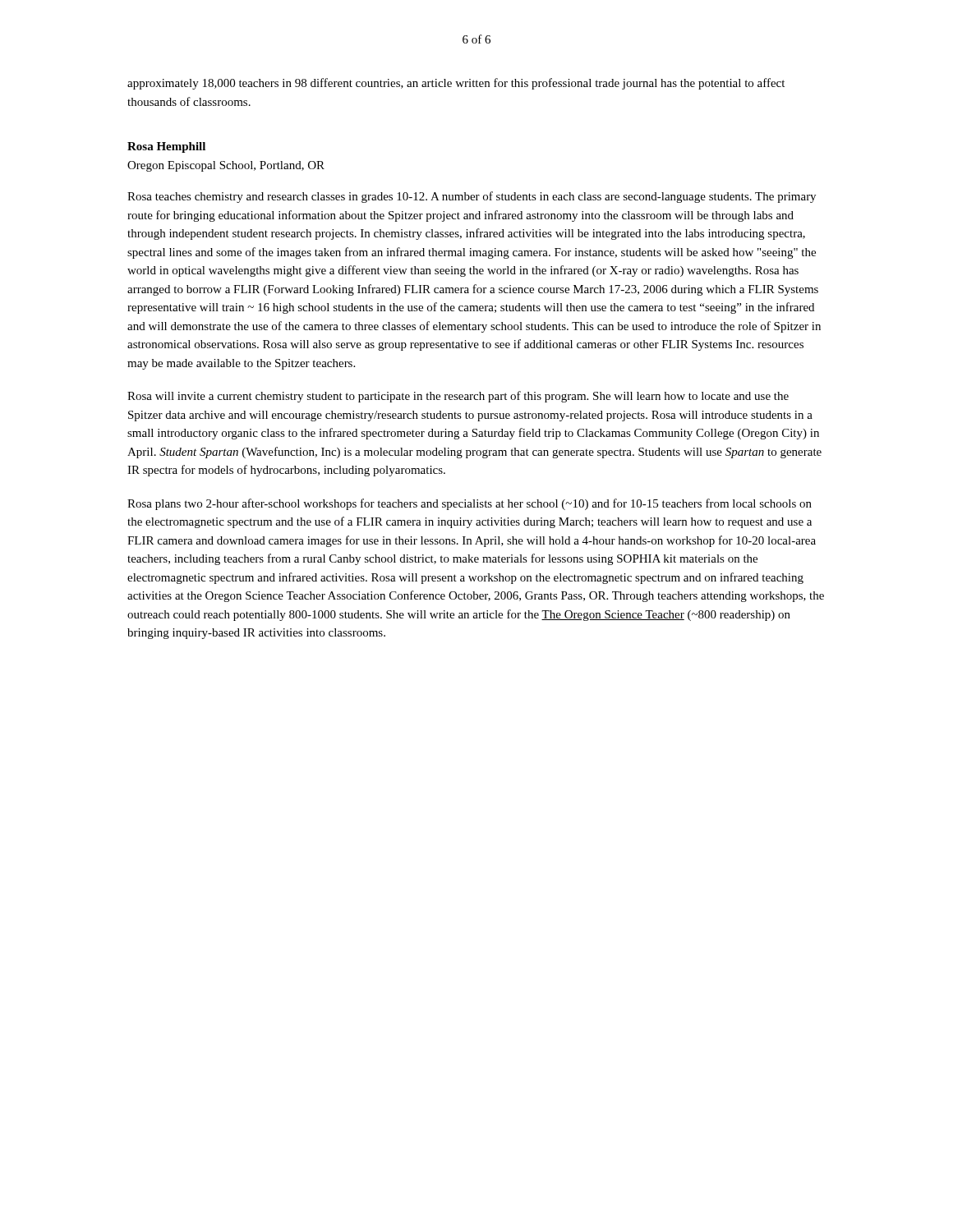Click on the block starting "Rosa plans two"
The width and height of the screenshot is (953, 1232).
click(x=476, y=568)
